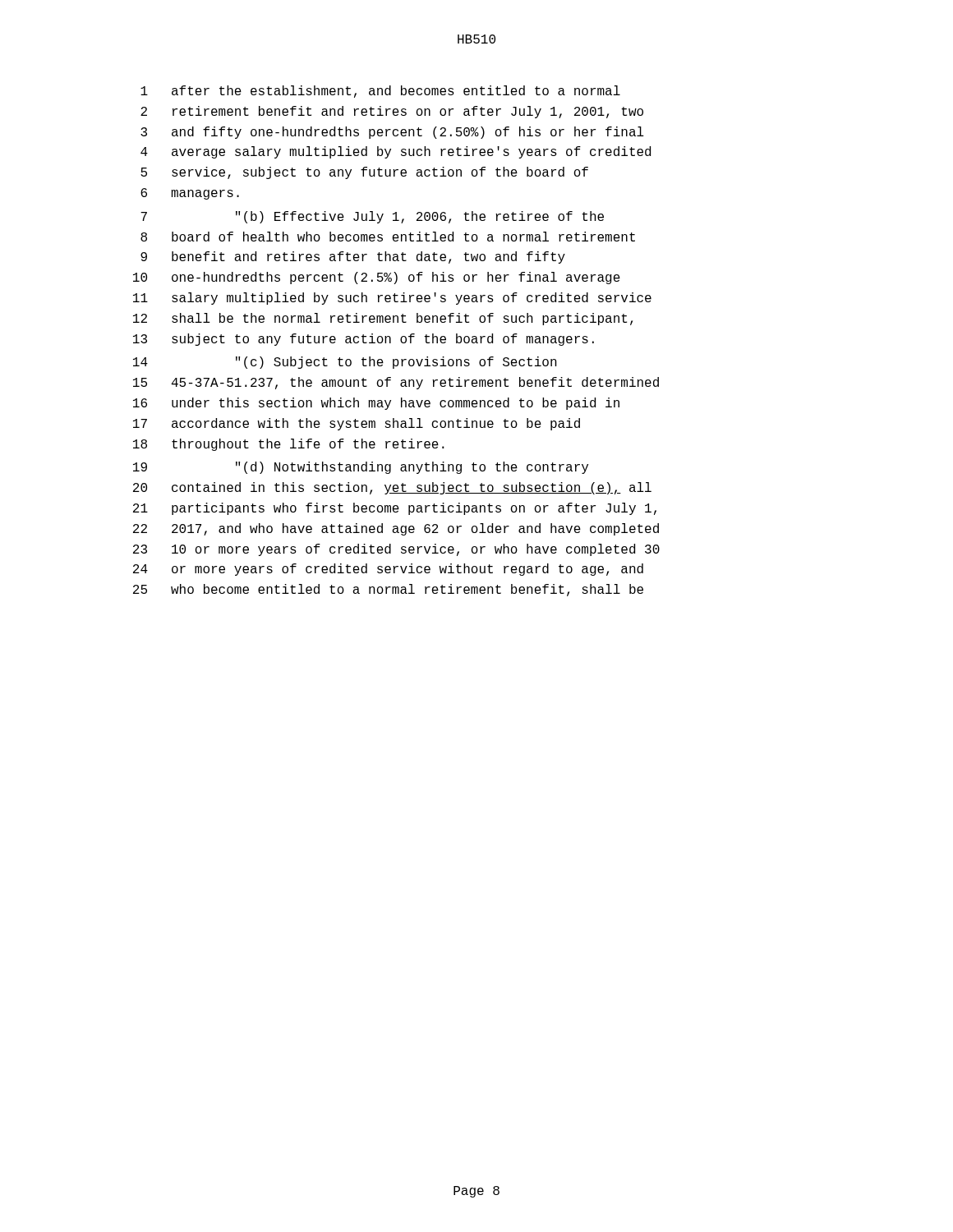
Task: Find the block on this page that starts "23 10 or more years of"
Action: coord(493,550)
